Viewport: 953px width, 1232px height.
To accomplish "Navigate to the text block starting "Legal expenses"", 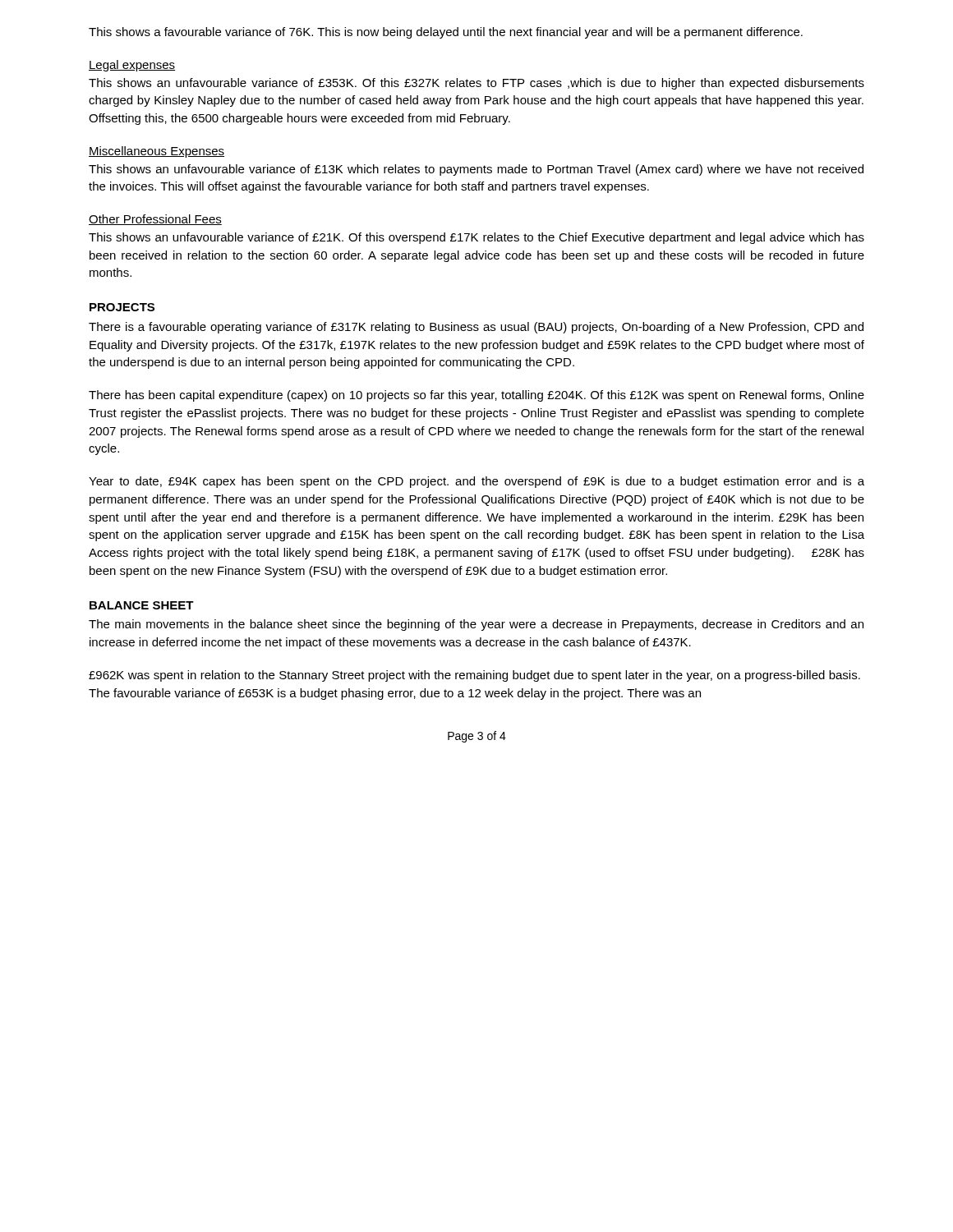I will pos(132,64).
